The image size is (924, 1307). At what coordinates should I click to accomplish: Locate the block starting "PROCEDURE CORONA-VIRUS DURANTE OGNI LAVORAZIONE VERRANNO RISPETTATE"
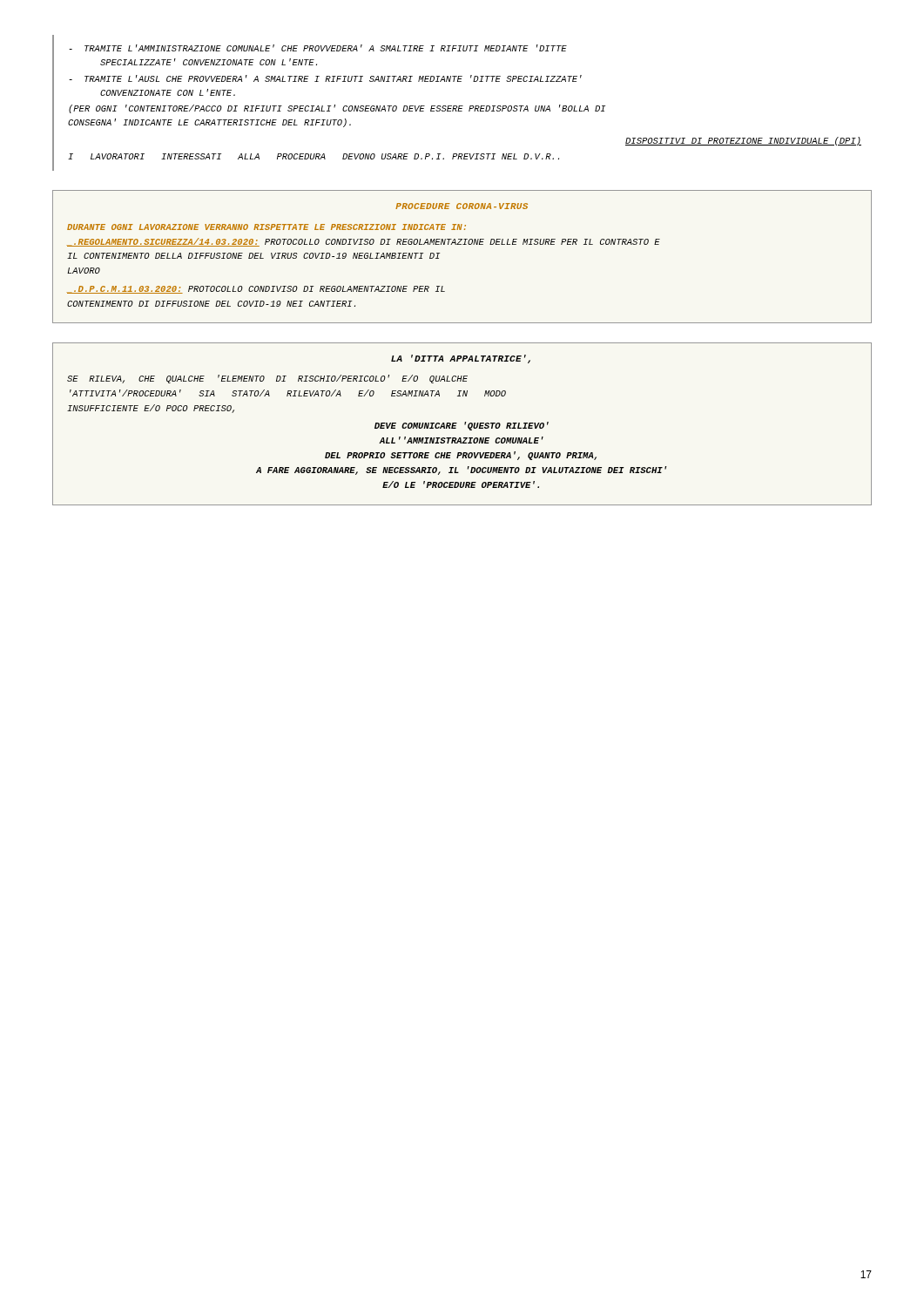(462, 206)
